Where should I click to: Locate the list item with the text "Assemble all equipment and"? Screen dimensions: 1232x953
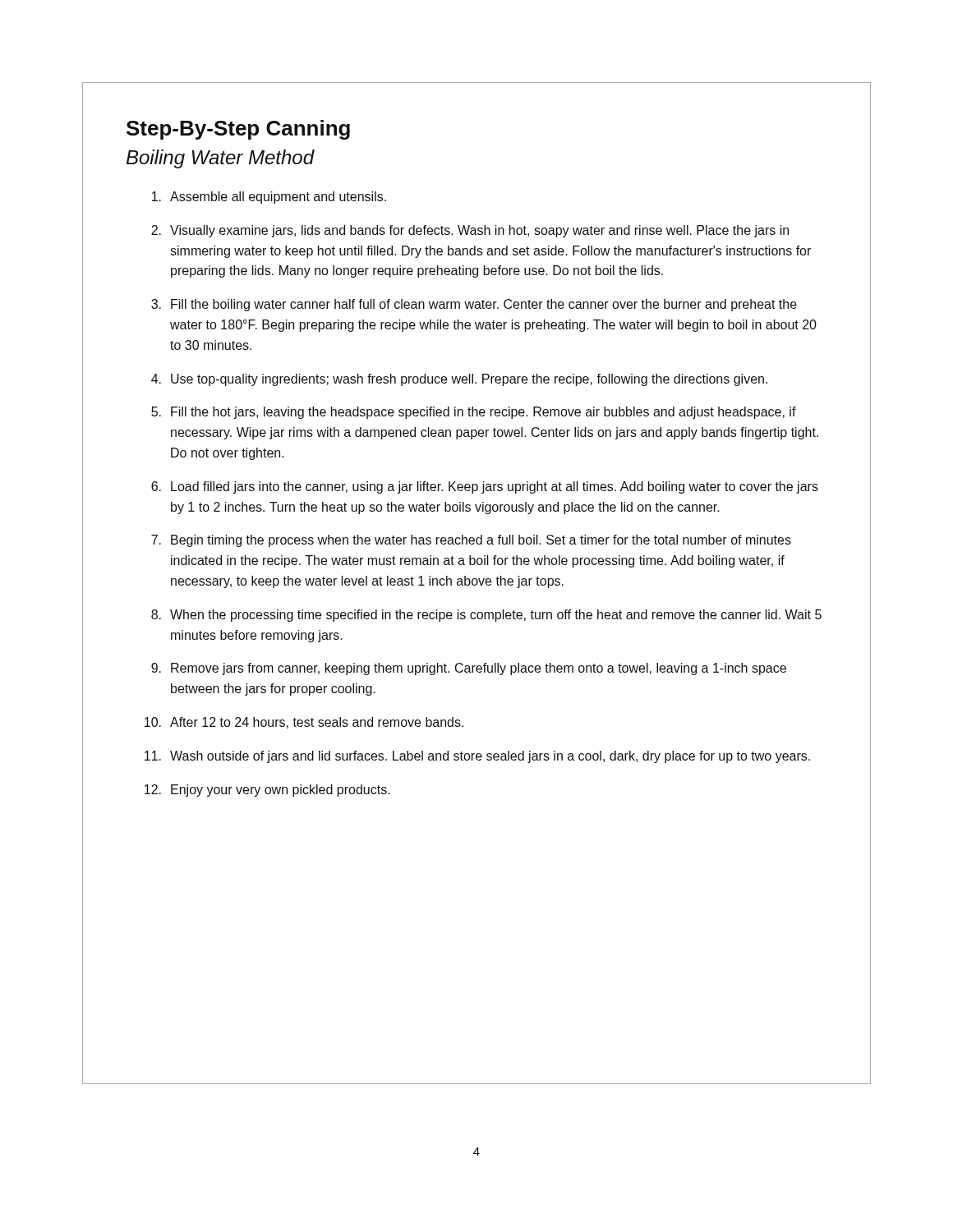click(269, 198)
